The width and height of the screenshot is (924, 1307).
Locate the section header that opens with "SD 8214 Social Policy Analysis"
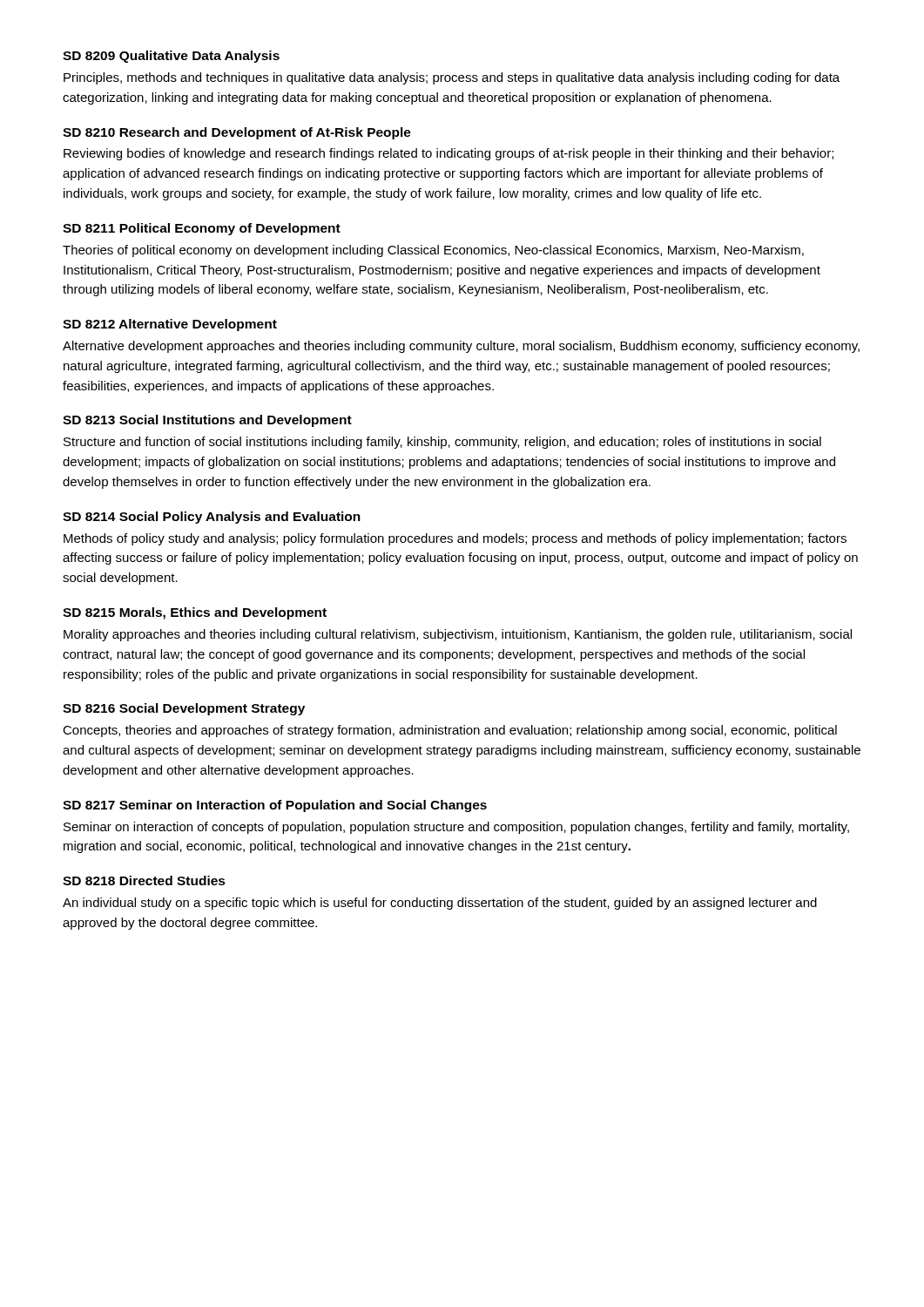pos(212,516)
